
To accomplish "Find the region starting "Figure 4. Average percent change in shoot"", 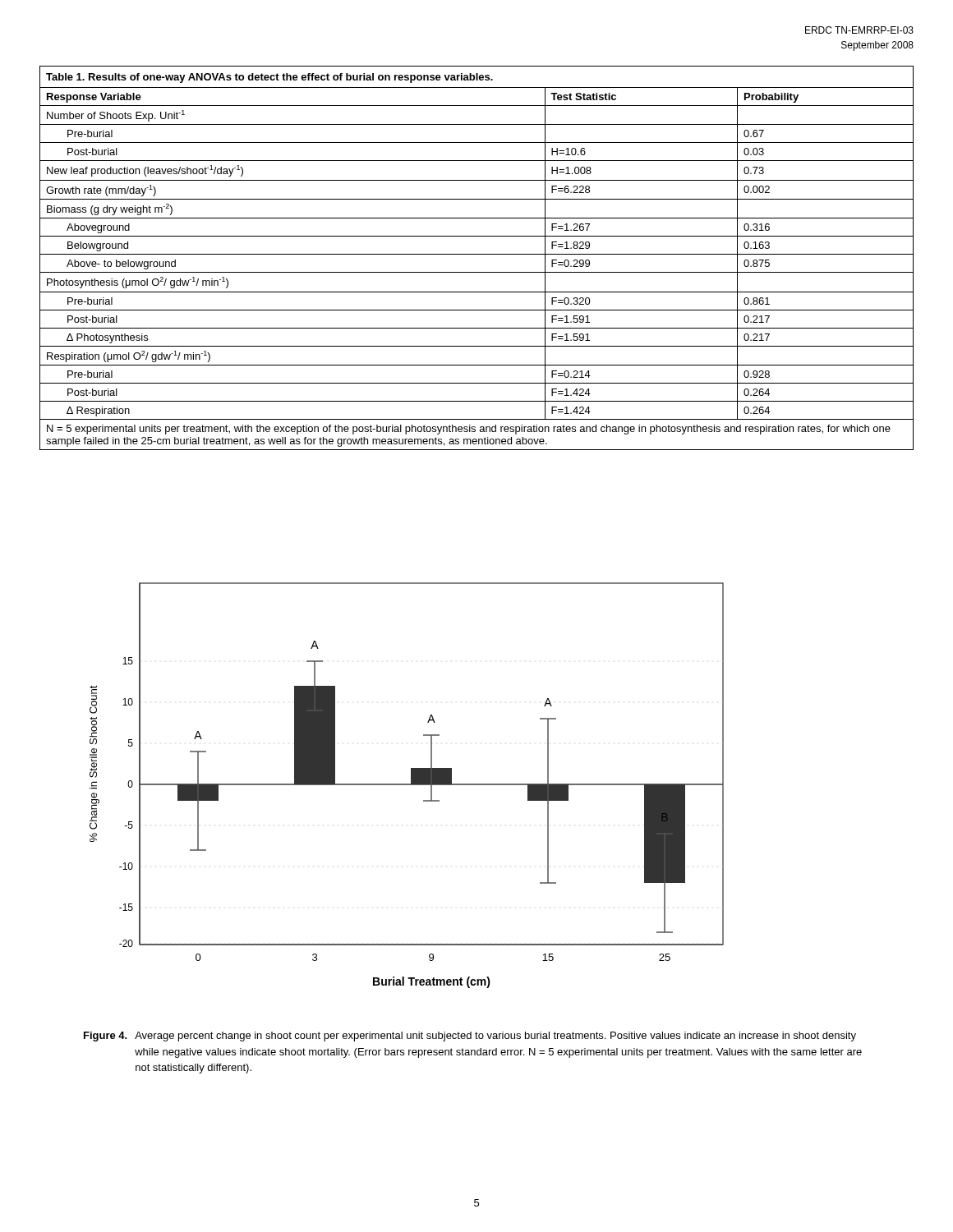I will click(476, 1052).
